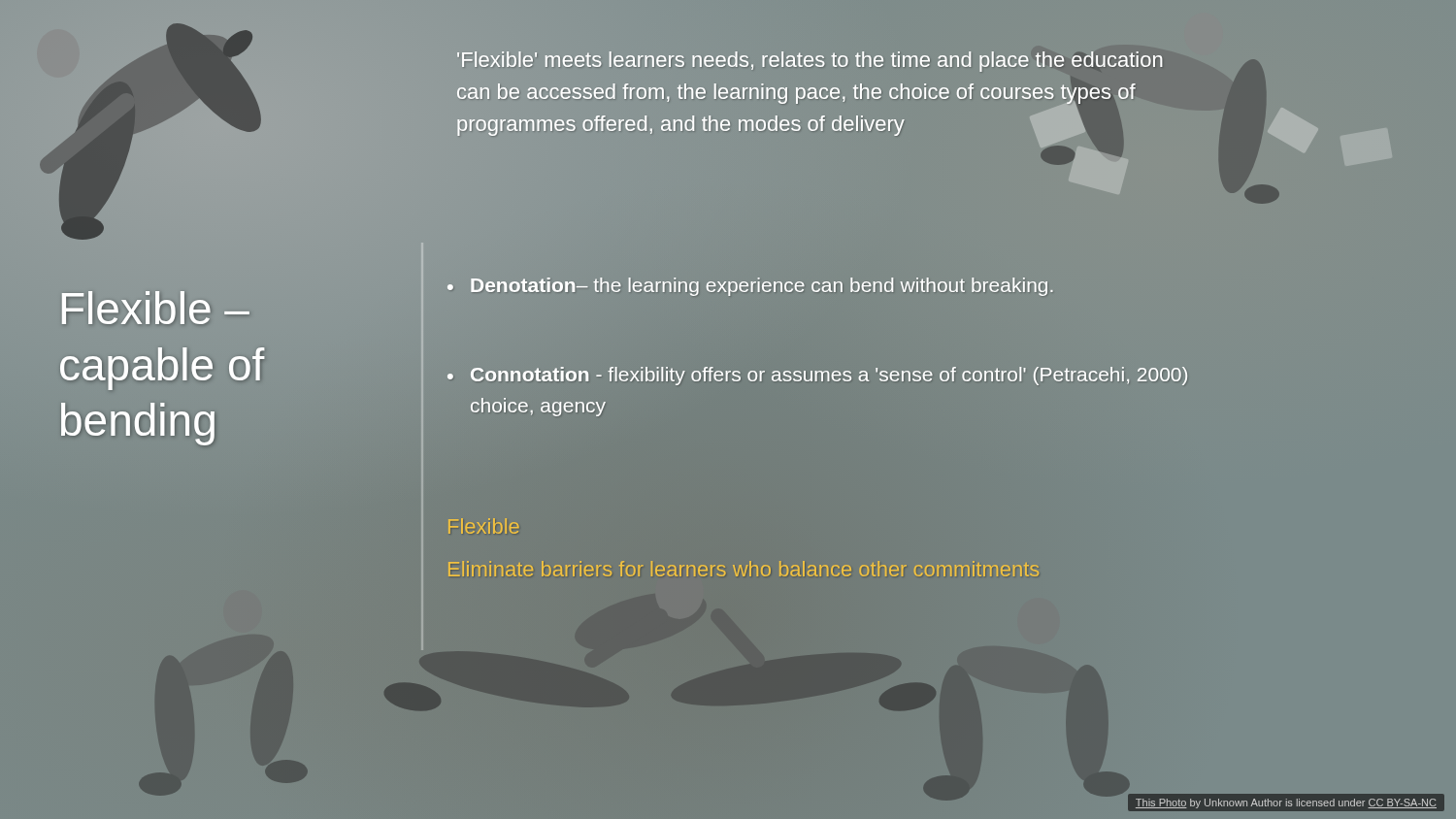This screenshot has height=819, width=1456.
Task: Find the list item that says "• Denotation– the learning experience can bend without"
Action: (x=750, y=286)
